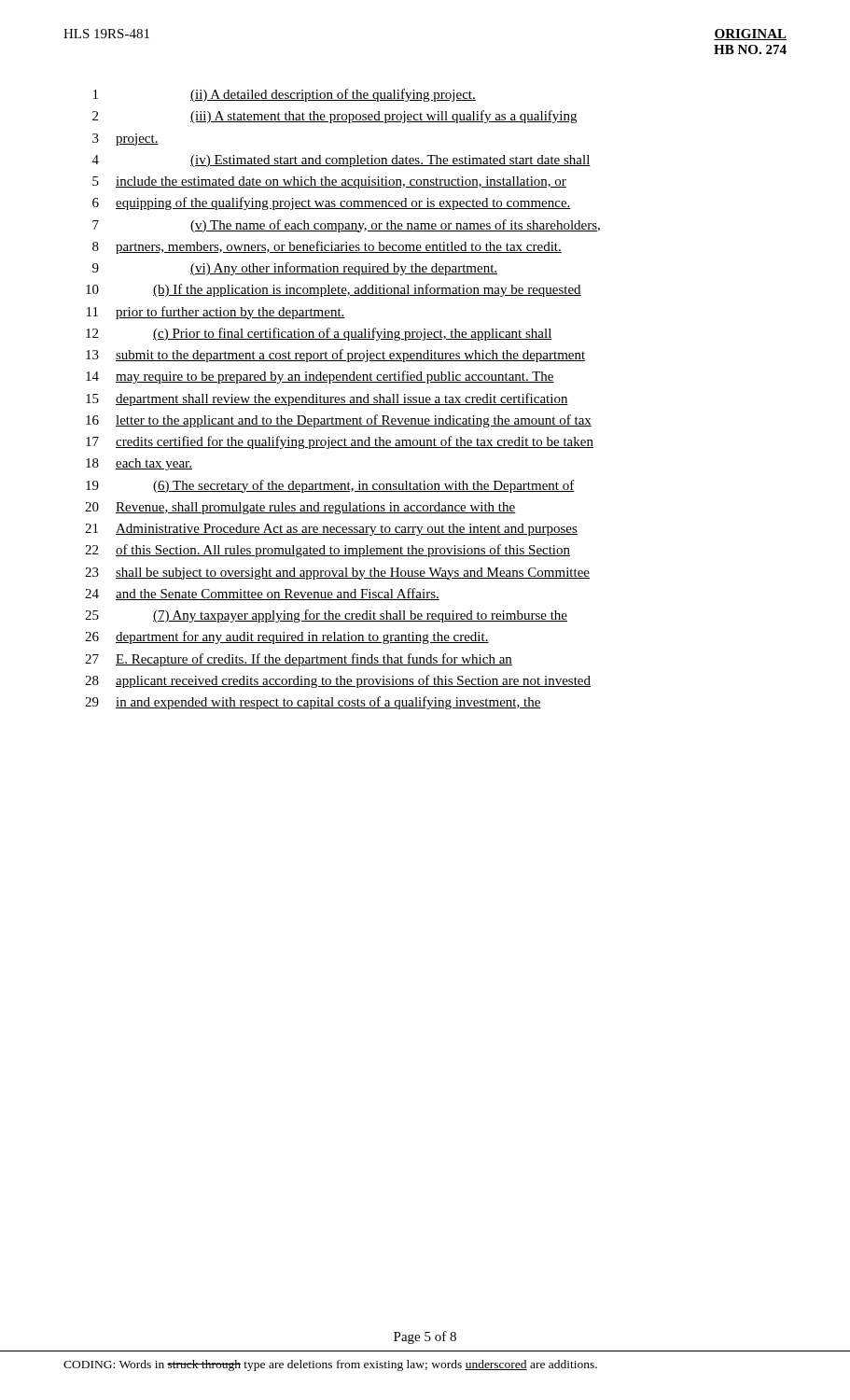Point to the text starting "13 submit to"
The image size is (850, 1400).
(425, 355)
